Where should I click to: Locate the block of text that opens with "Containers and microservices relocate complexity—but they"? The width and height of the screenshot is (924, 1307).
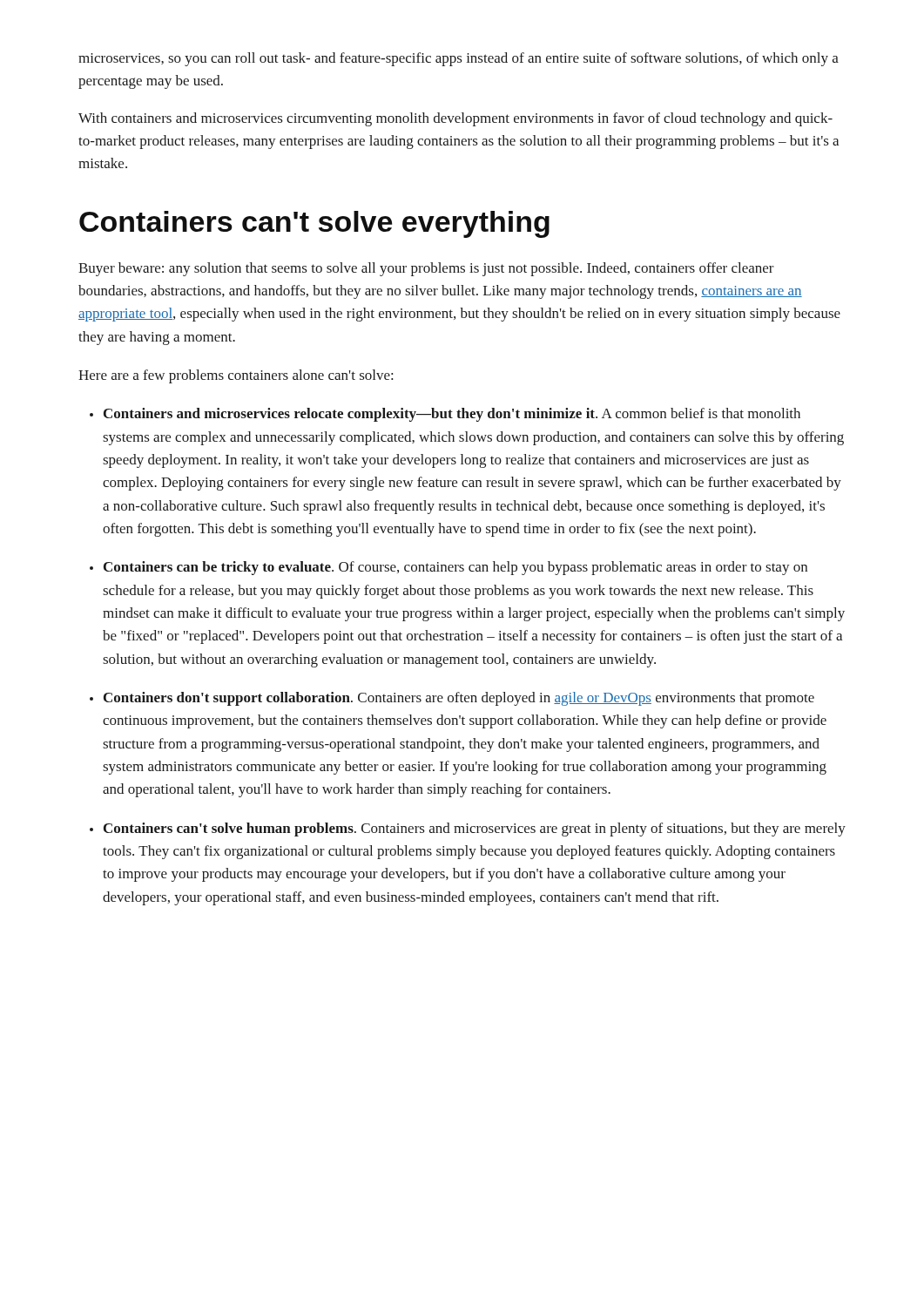pyautogui.click(x=473, y=471)
